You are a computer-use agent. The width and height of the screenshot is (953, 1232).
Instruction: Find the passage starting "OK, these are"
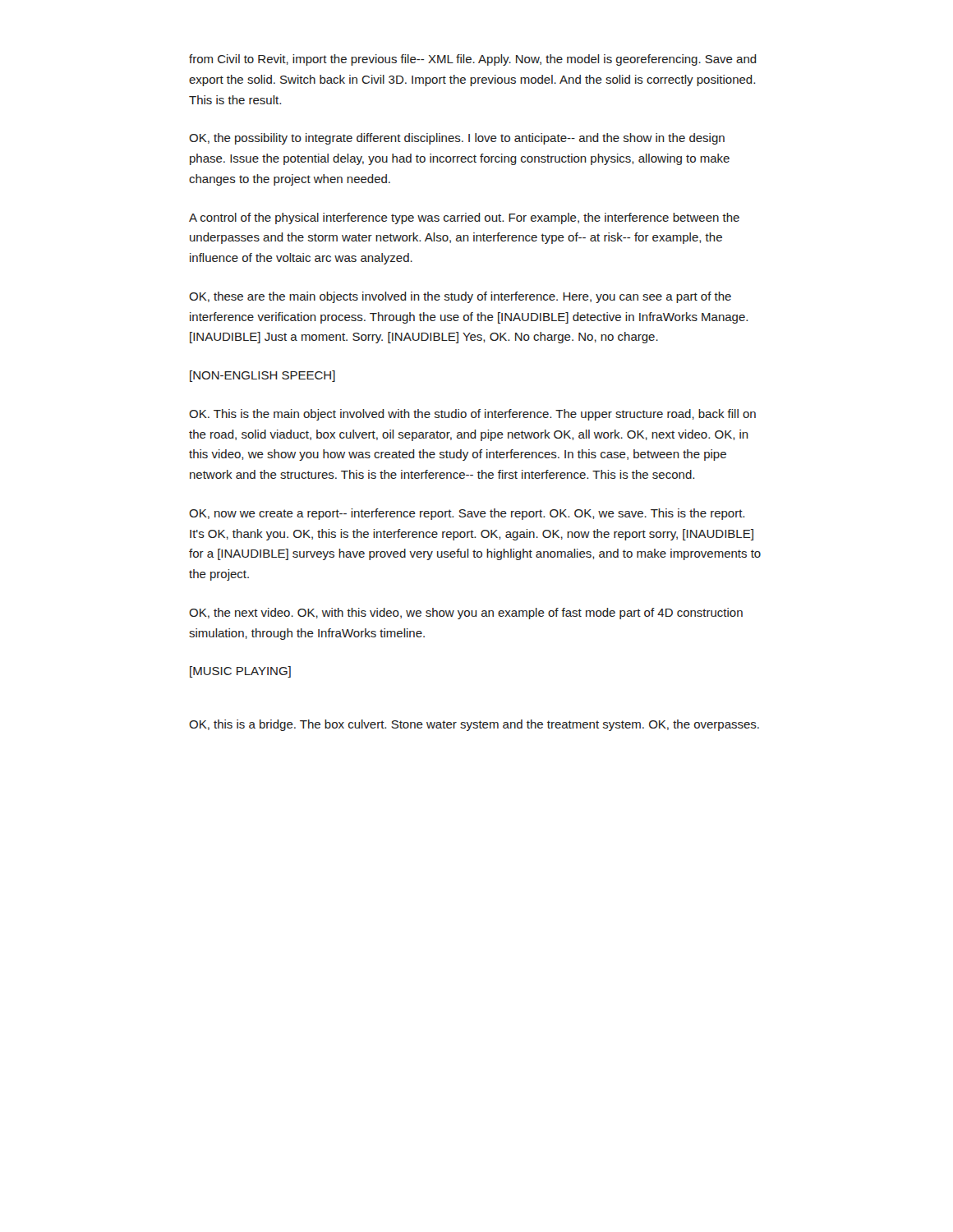pyautogui.click(x=476, y=317)
